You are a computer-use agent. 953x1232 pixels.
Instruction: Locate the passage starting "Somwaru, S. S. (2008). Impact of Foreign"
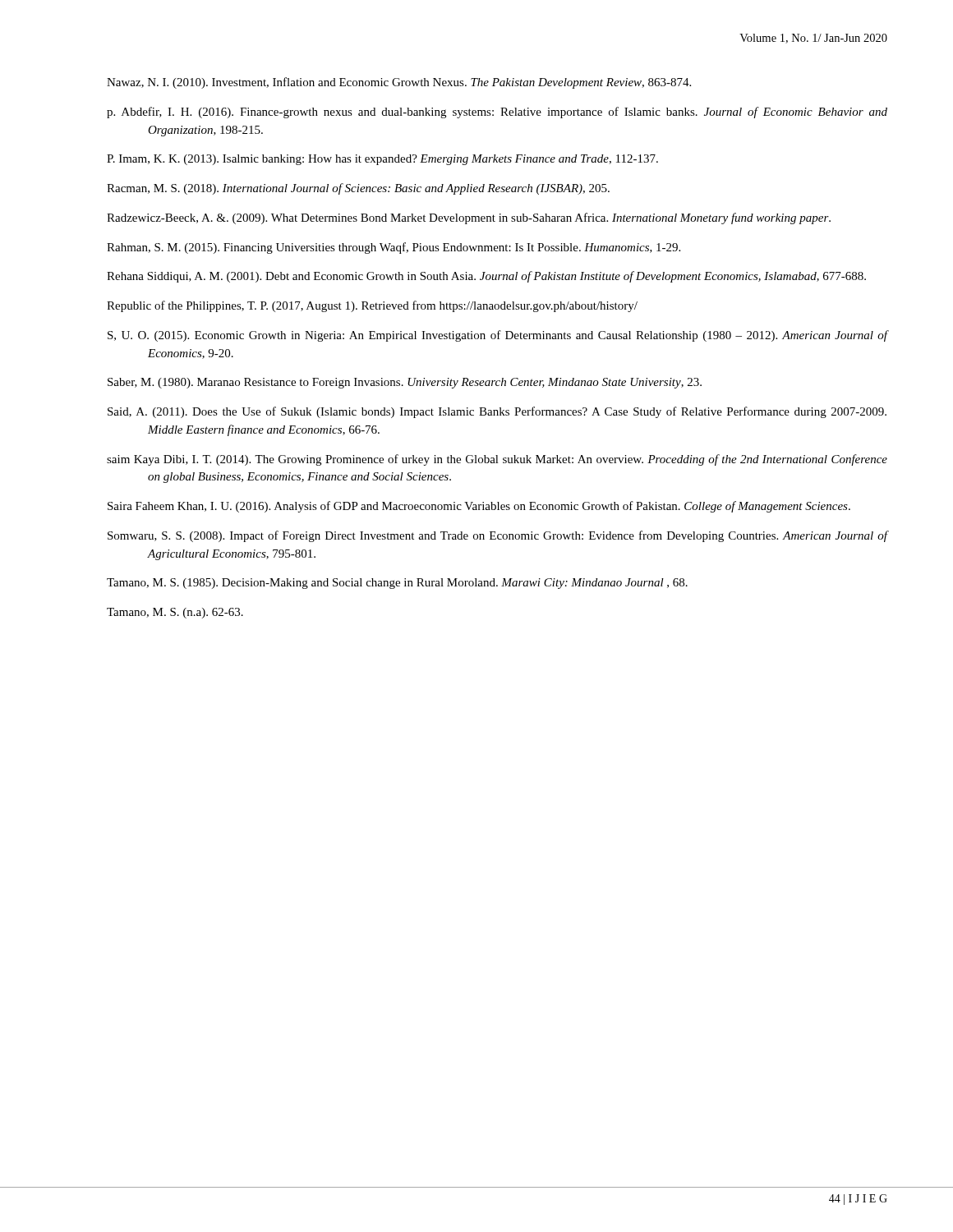pyautogui.click(x=497, y=544)
